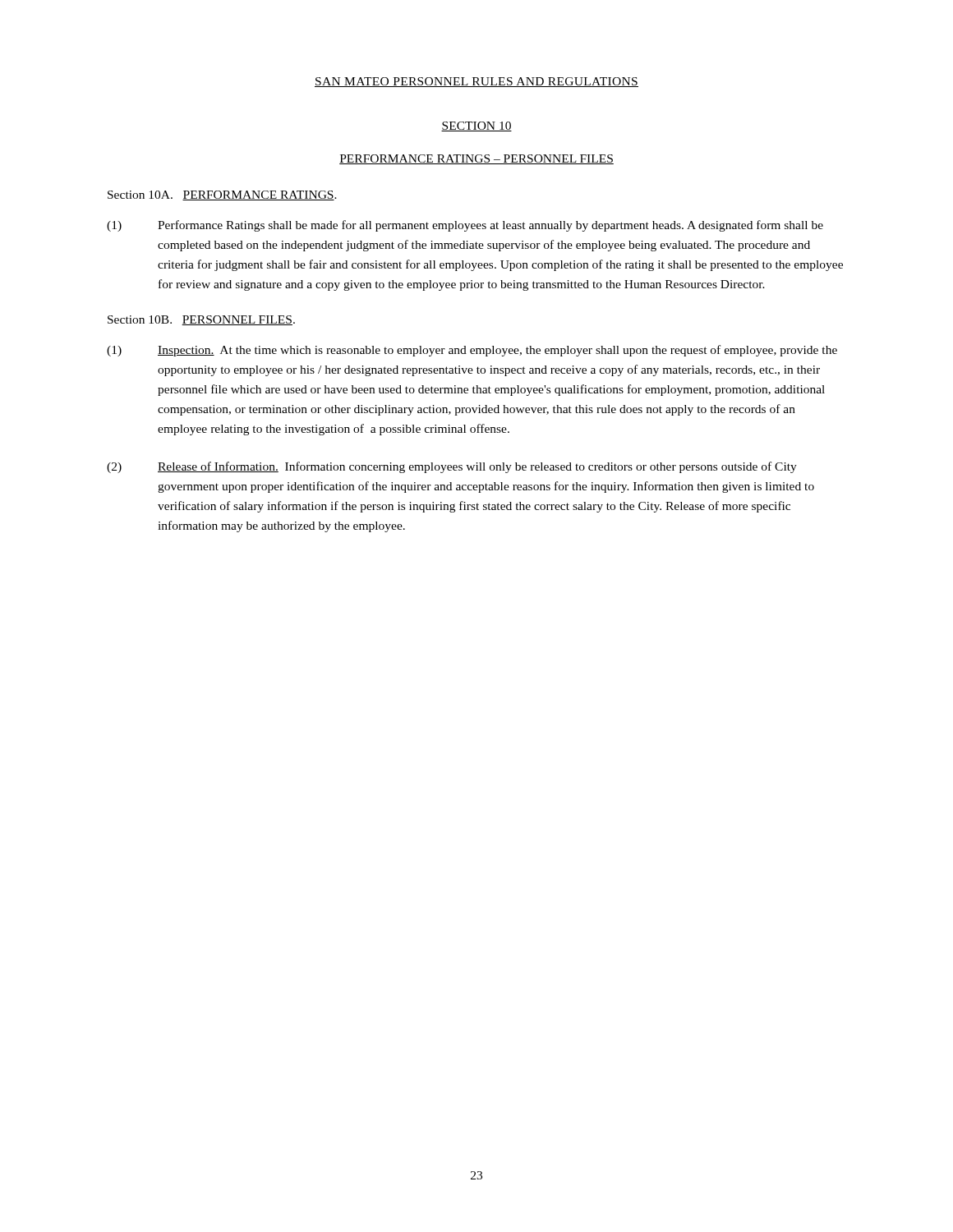
Task: Select the element starting "Section 10B. PERSONNEL FILES."
Action: click(201, 319)
